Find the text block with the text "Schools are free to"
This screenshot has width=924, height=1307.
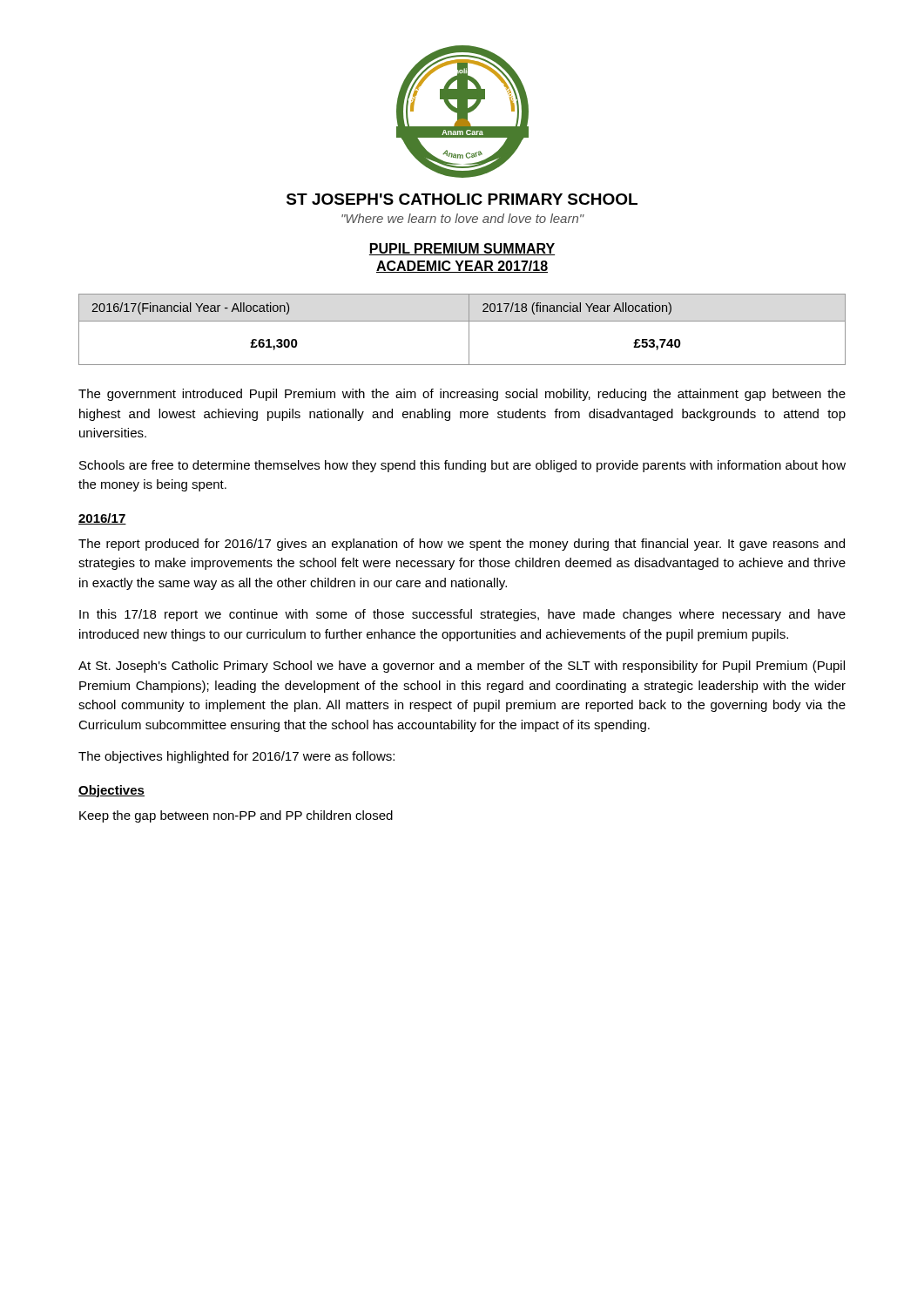(x=462, y=474)
